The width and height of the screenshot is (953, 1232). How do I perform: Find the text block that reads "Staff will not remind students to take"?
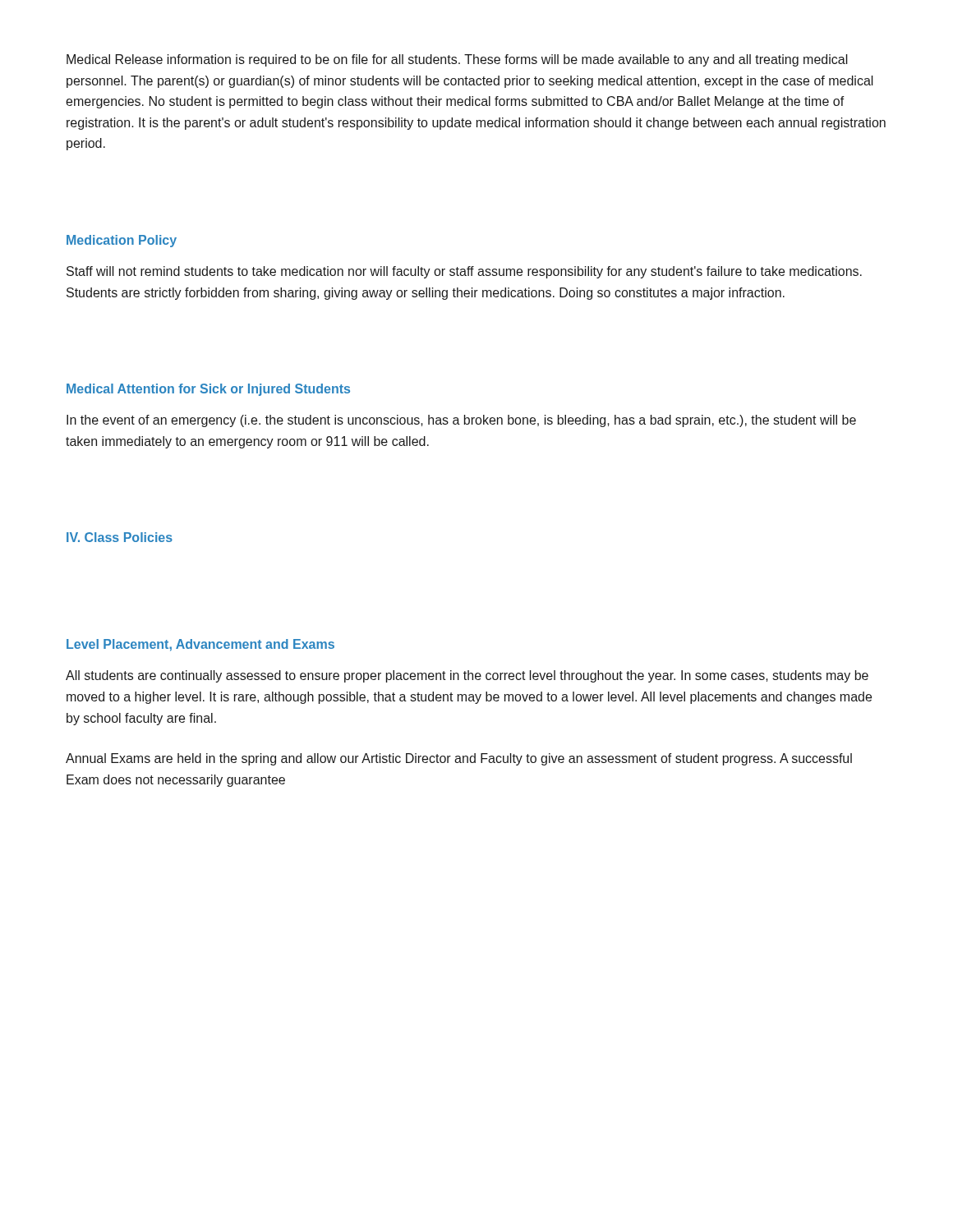[464, 282]
